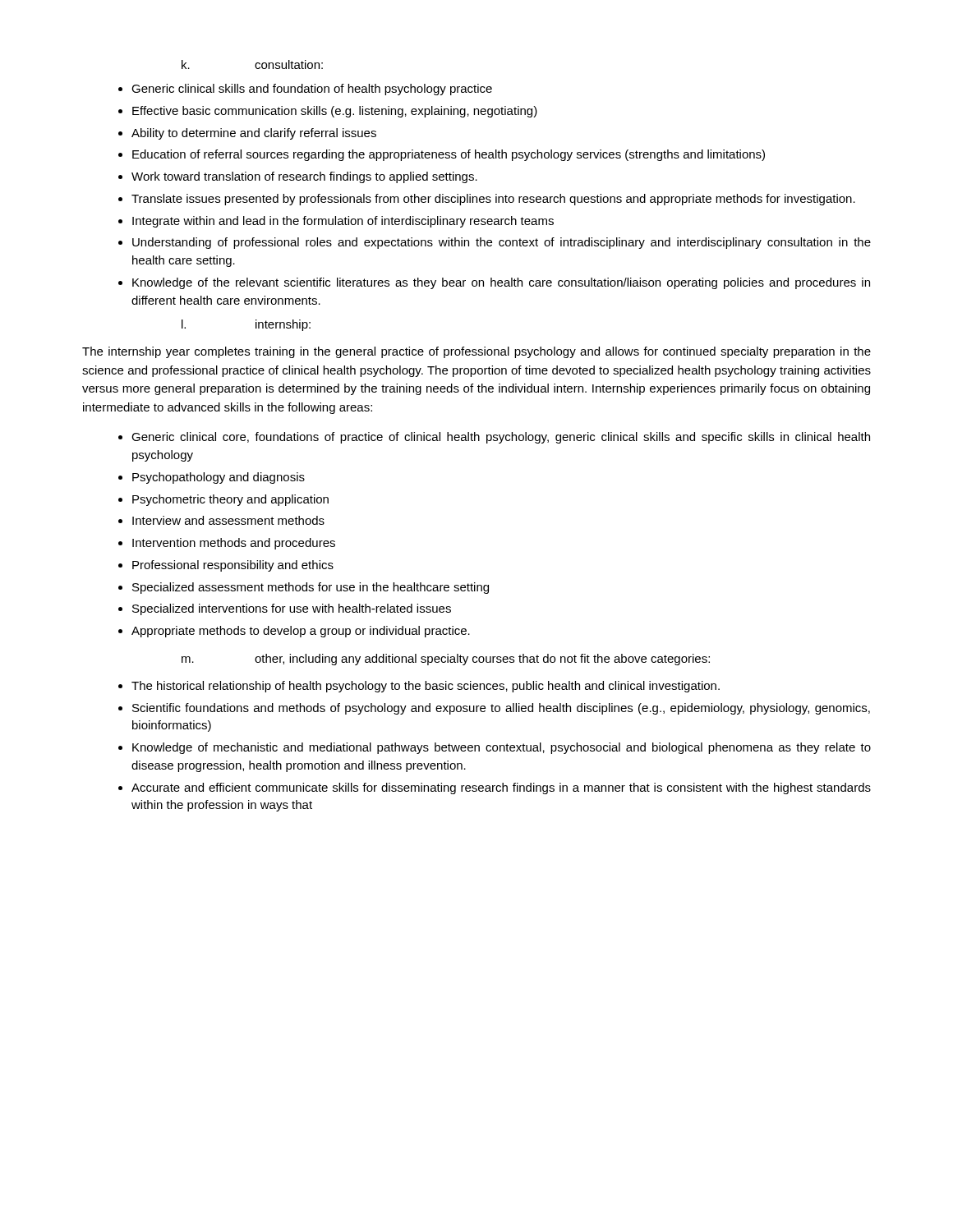Viewport: 953px width, 1232px height.
Task: Click on the text block starting "Psychometric theory and application"
Action: point(230,499)
